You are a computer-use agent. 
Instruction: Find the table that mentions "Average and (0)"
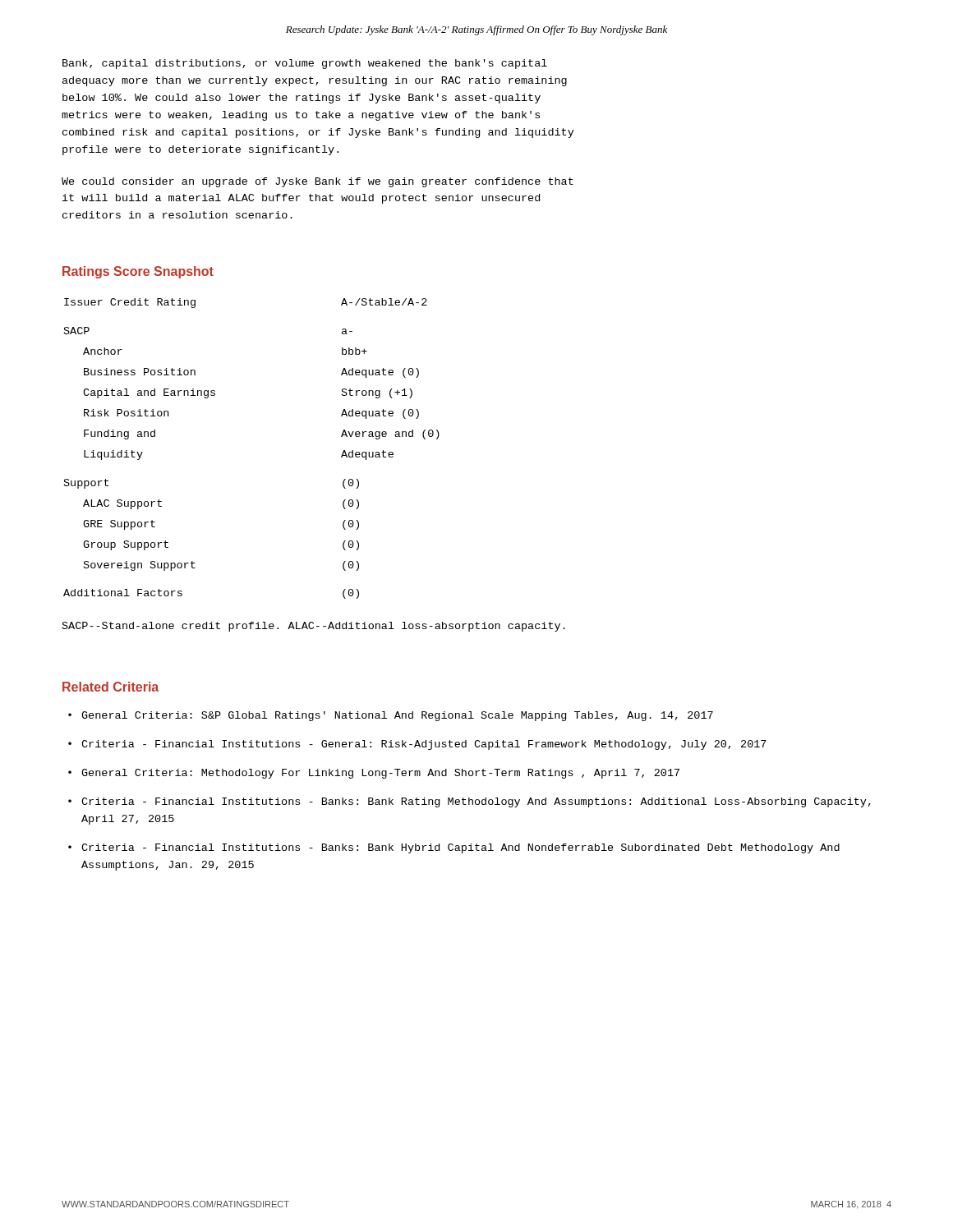coord(476,449)
